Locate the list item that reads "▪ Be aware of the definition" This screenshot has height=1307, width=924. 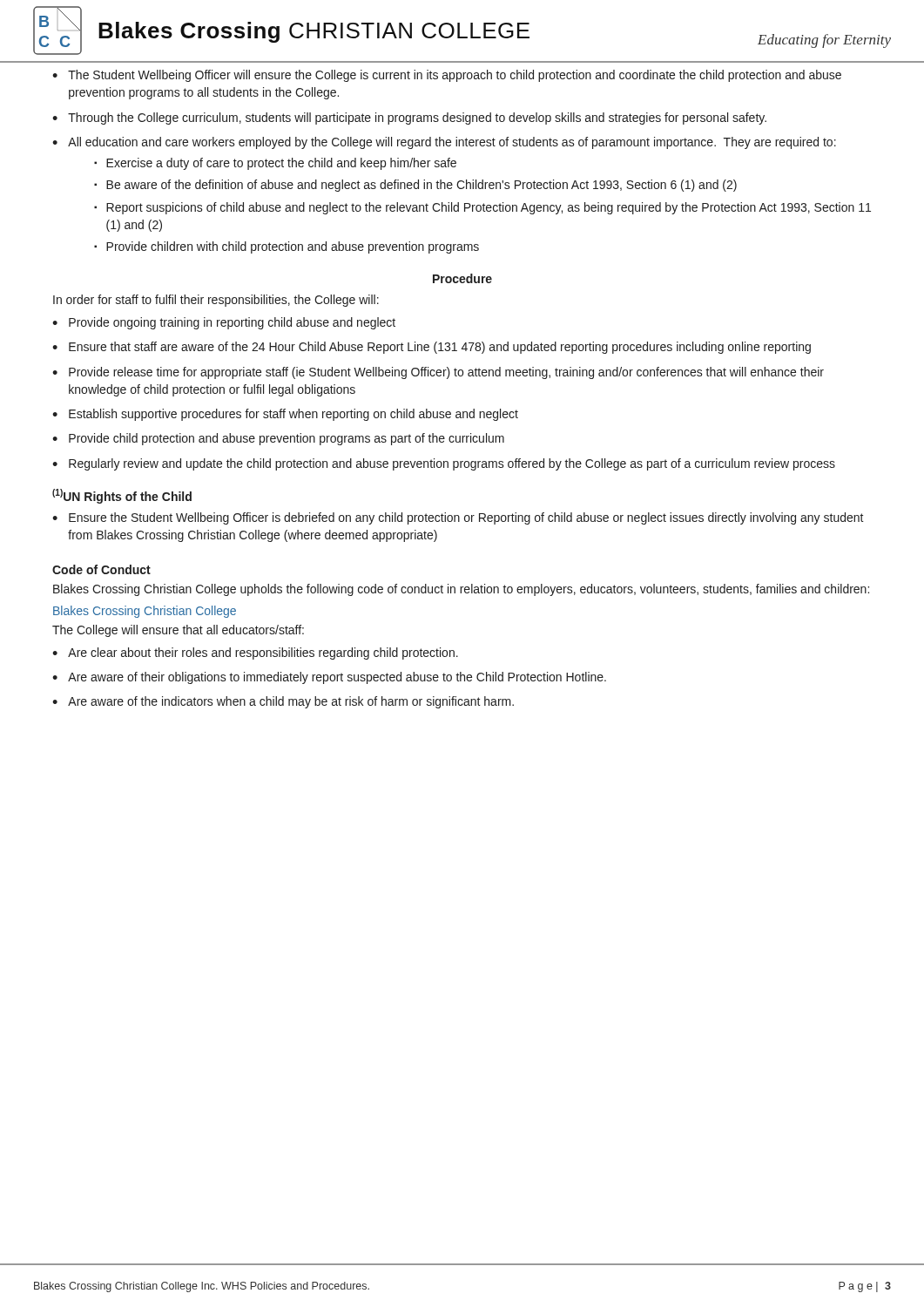(416, 185)
